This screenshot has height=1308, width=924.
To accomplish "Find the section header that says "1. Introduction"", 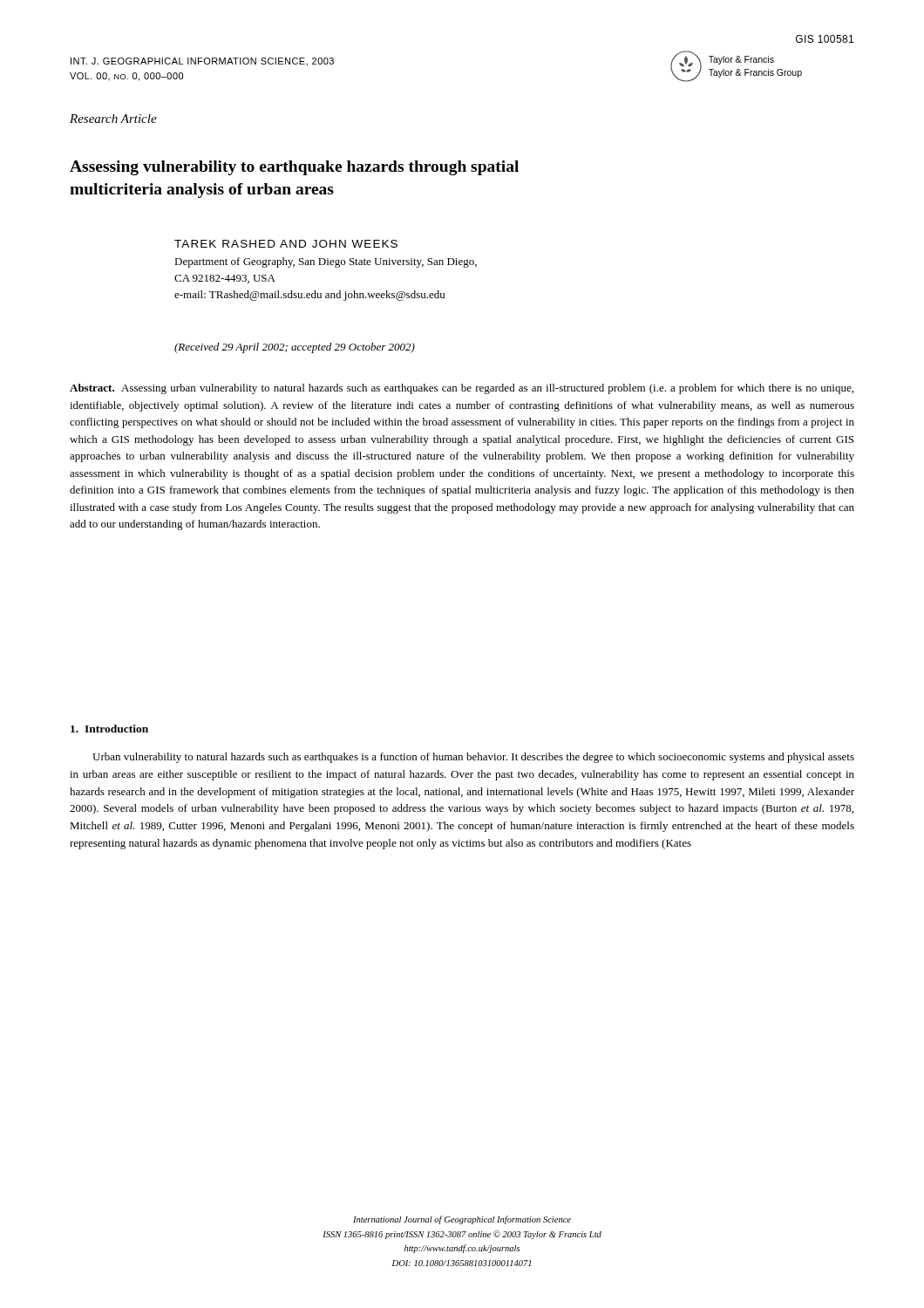I will (x=109, y=729).
